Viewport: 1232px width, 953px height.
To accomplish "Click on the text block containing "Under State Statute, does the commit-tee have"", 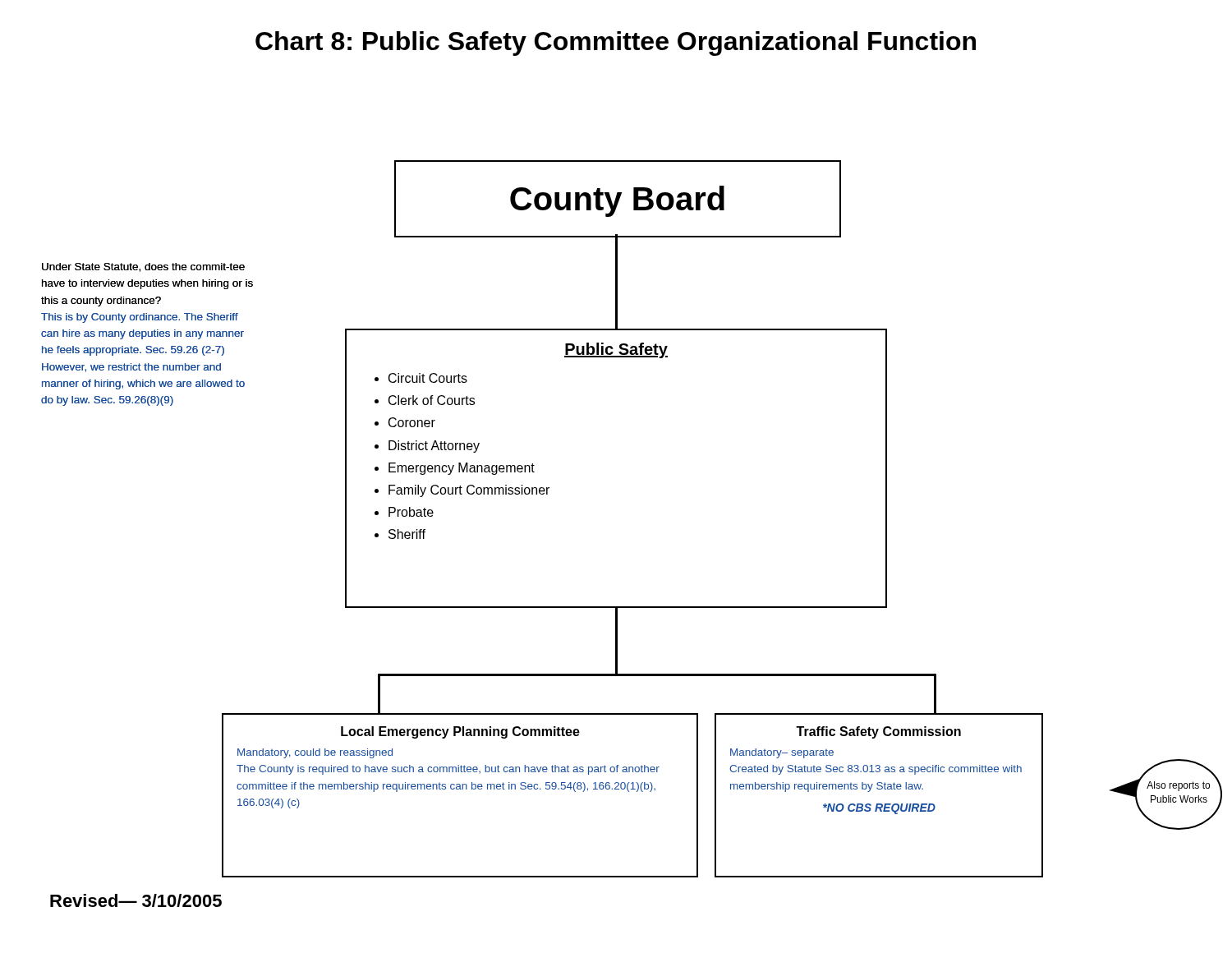I will 147,333.
